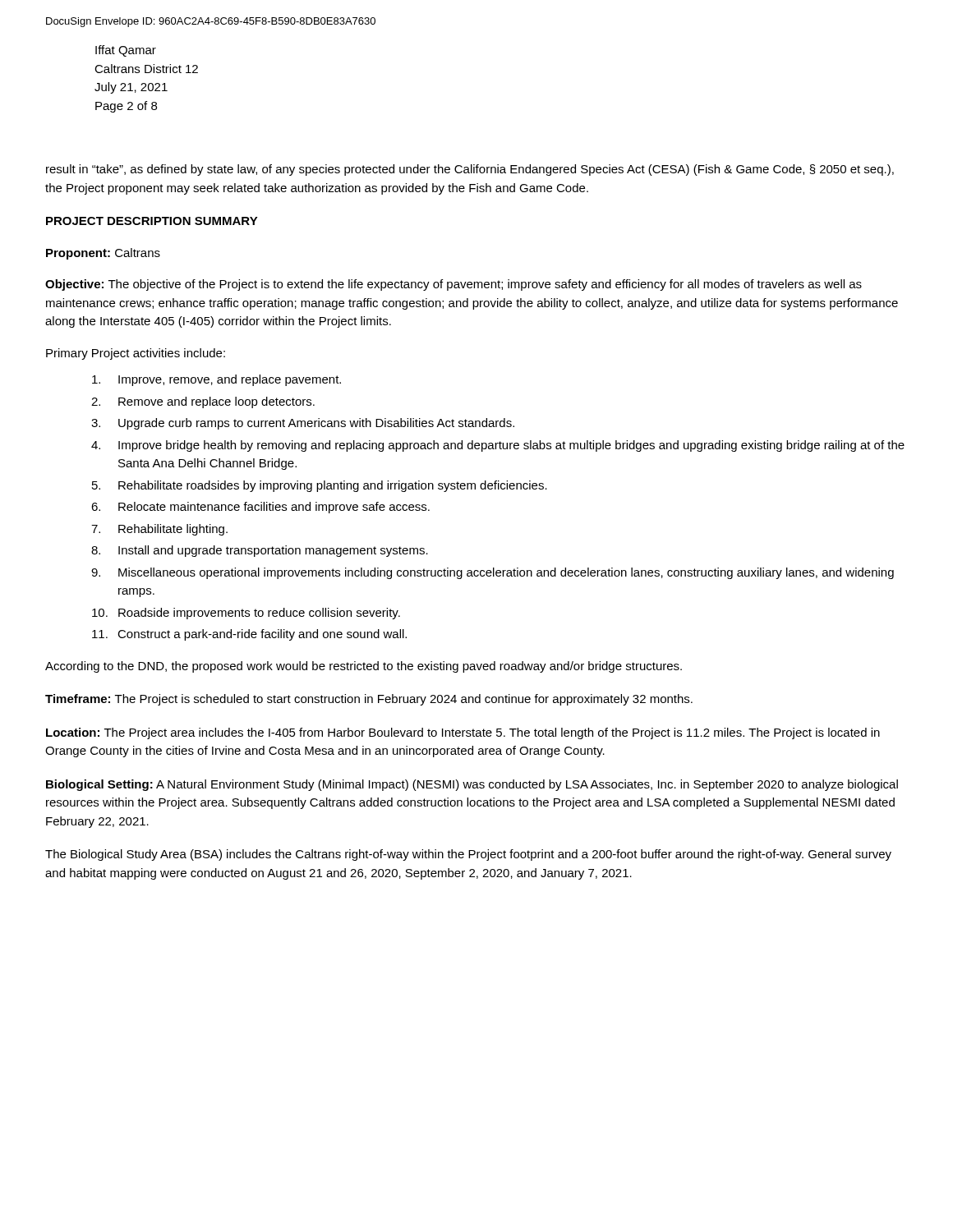Locate the text starting "5. Rehabilitate roadsides"
The width and height of the screenshot is (953, 1232).
tap(319, 485)
